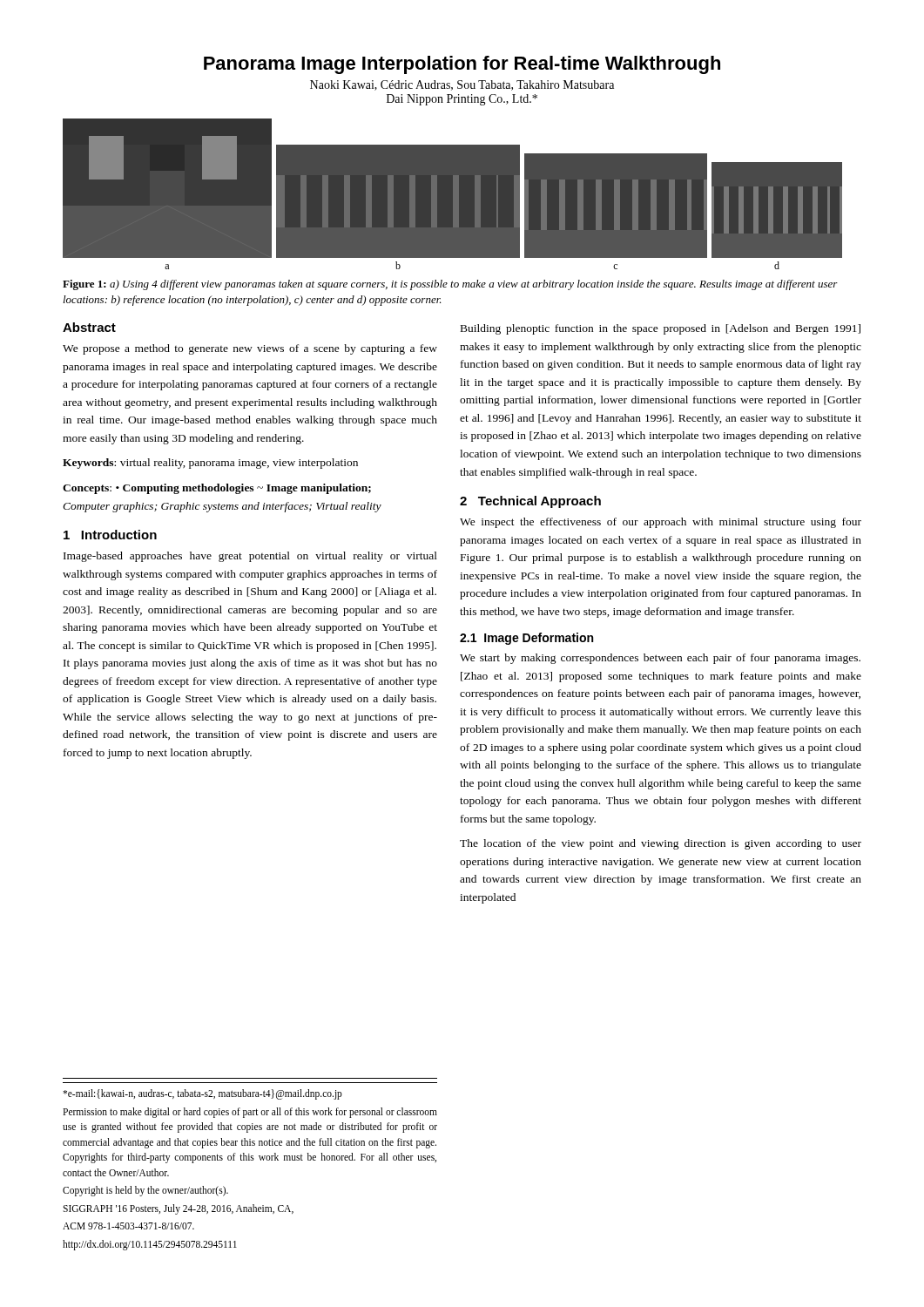Click the passage that begins "We start by making correspondences between"
924x1307 pixels.
click(x=661, y=739)
